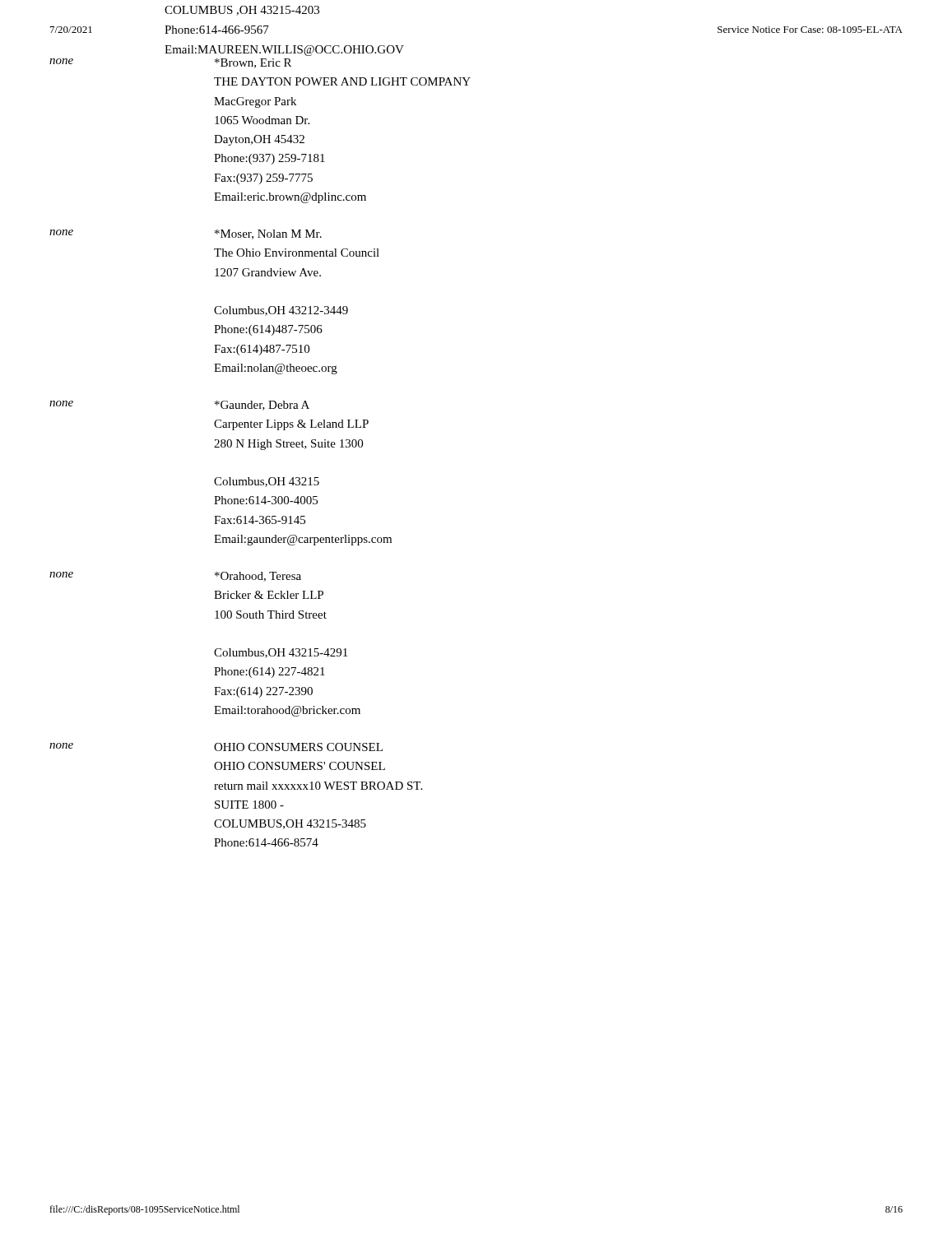Click the passage that begins "none *Gaunder, Debra A Carpenter Lipps & Leland"

pos(62,405)
